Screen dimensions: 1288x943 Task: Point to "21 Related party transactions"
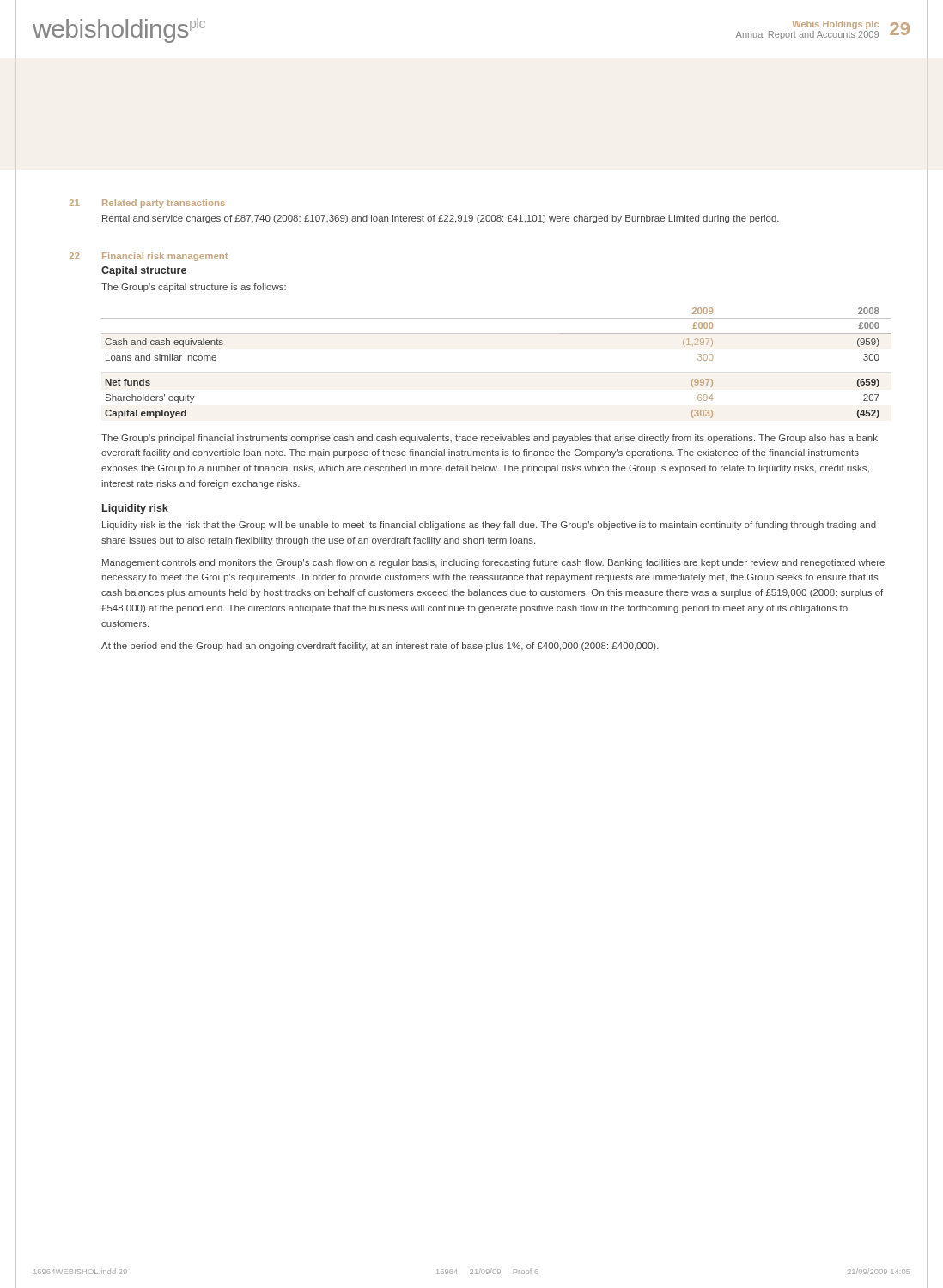tap(147, 203)
